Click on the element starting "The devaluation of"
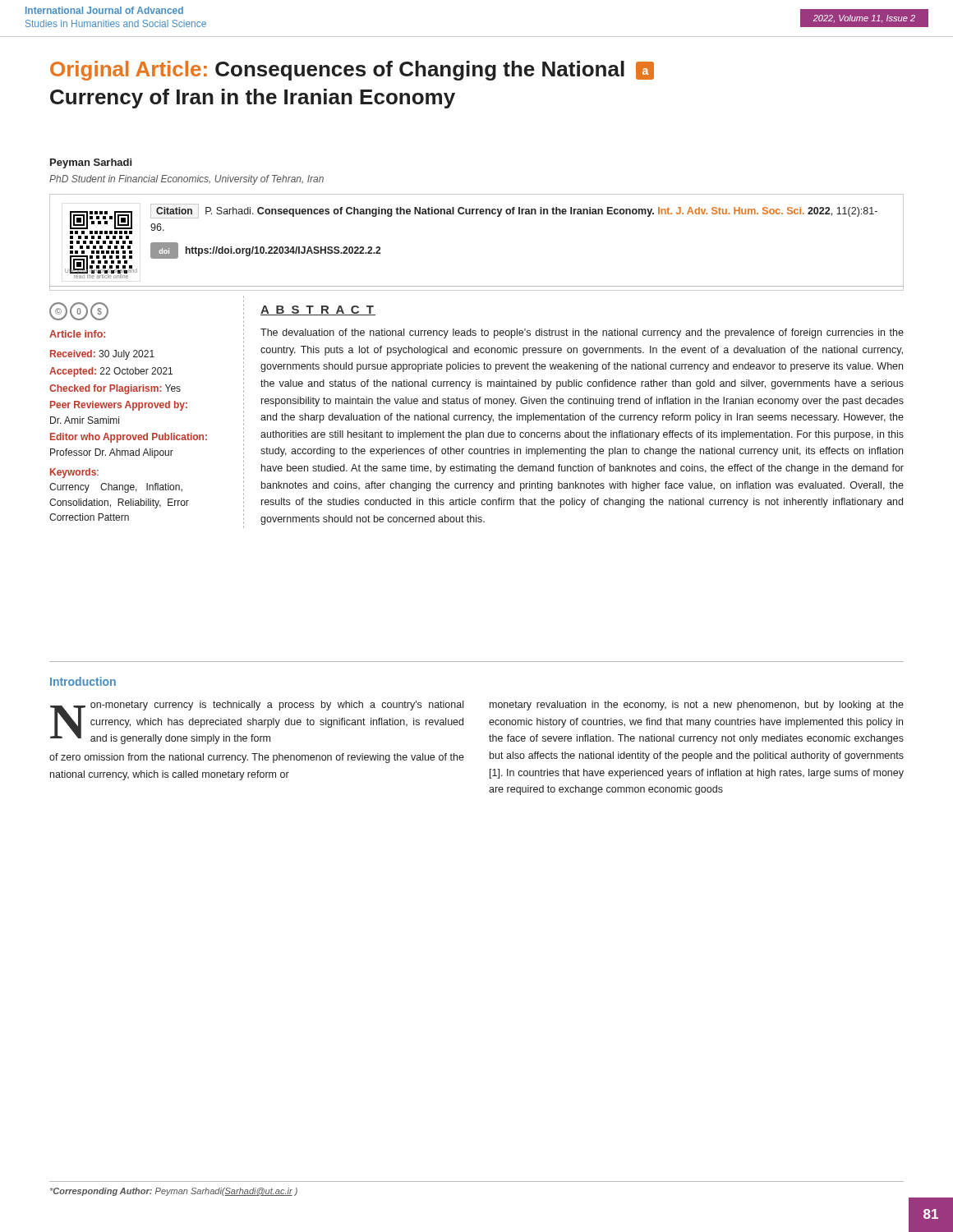The width and height of the screenshot is (953, 1232). pos(582,426)
